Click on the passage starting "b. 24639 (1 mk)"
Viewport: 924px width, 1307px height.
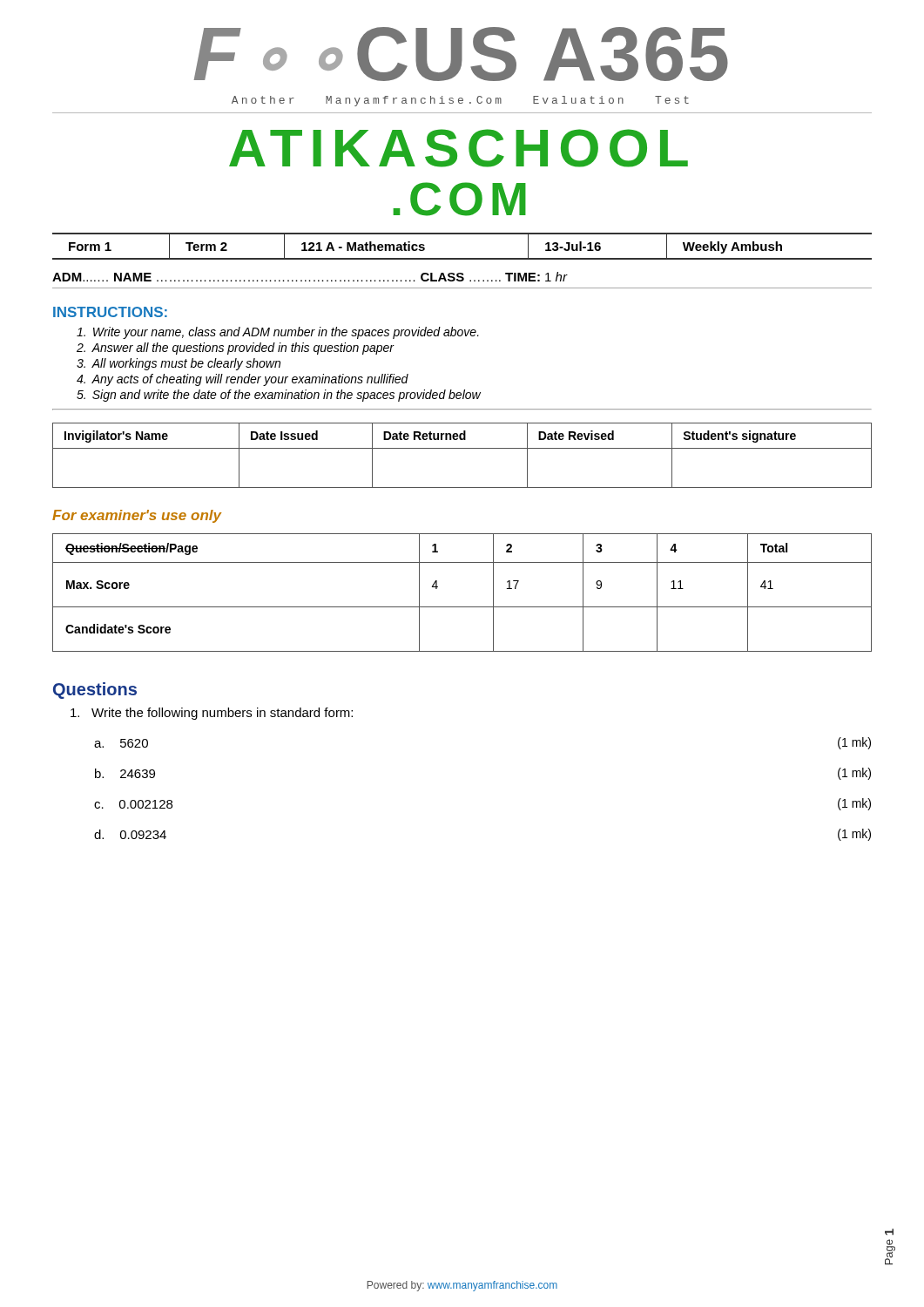135,773
